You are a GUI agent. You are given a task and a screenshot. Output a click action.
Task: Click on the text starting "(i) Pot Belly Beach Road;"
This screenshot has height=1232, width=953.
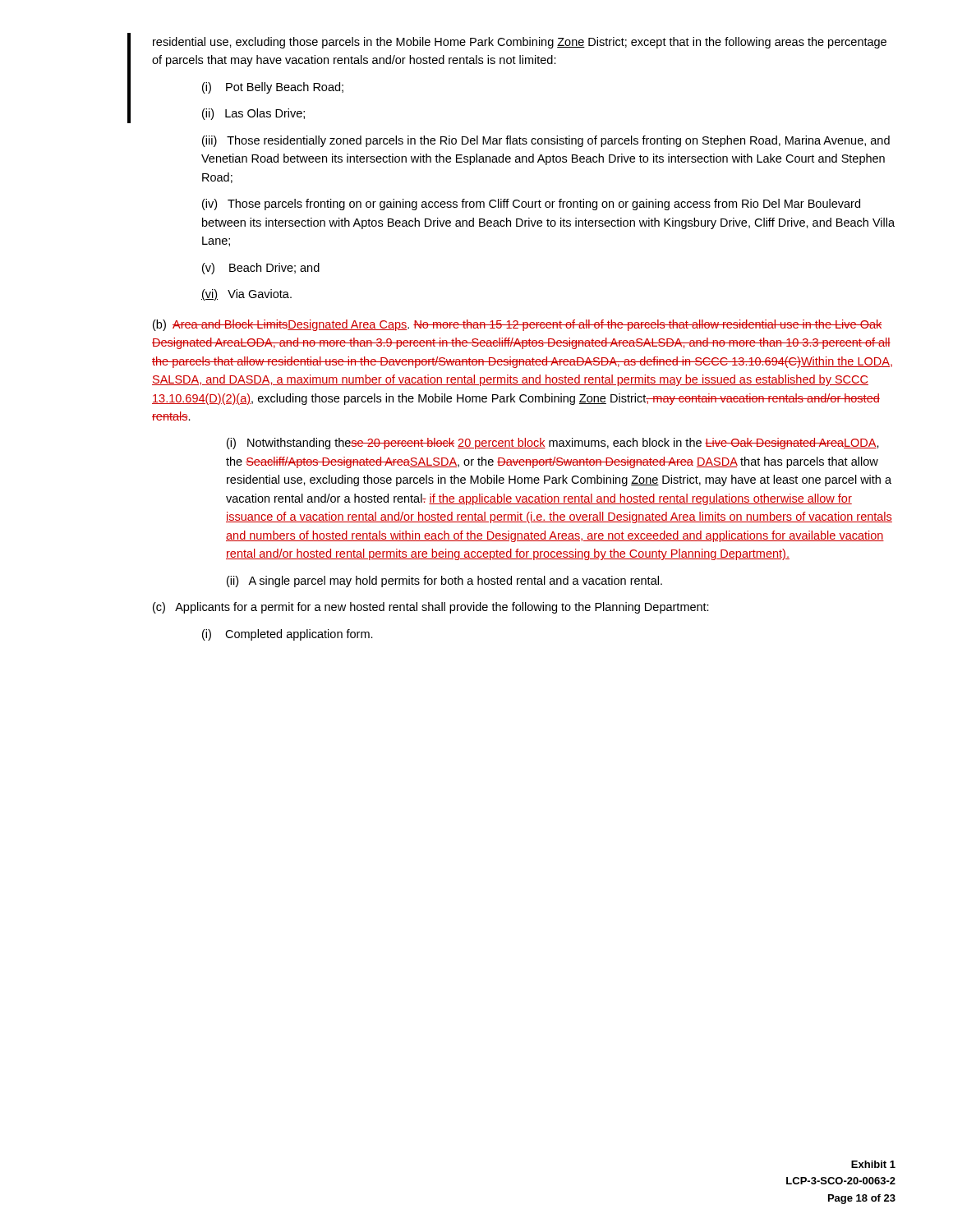273,88
